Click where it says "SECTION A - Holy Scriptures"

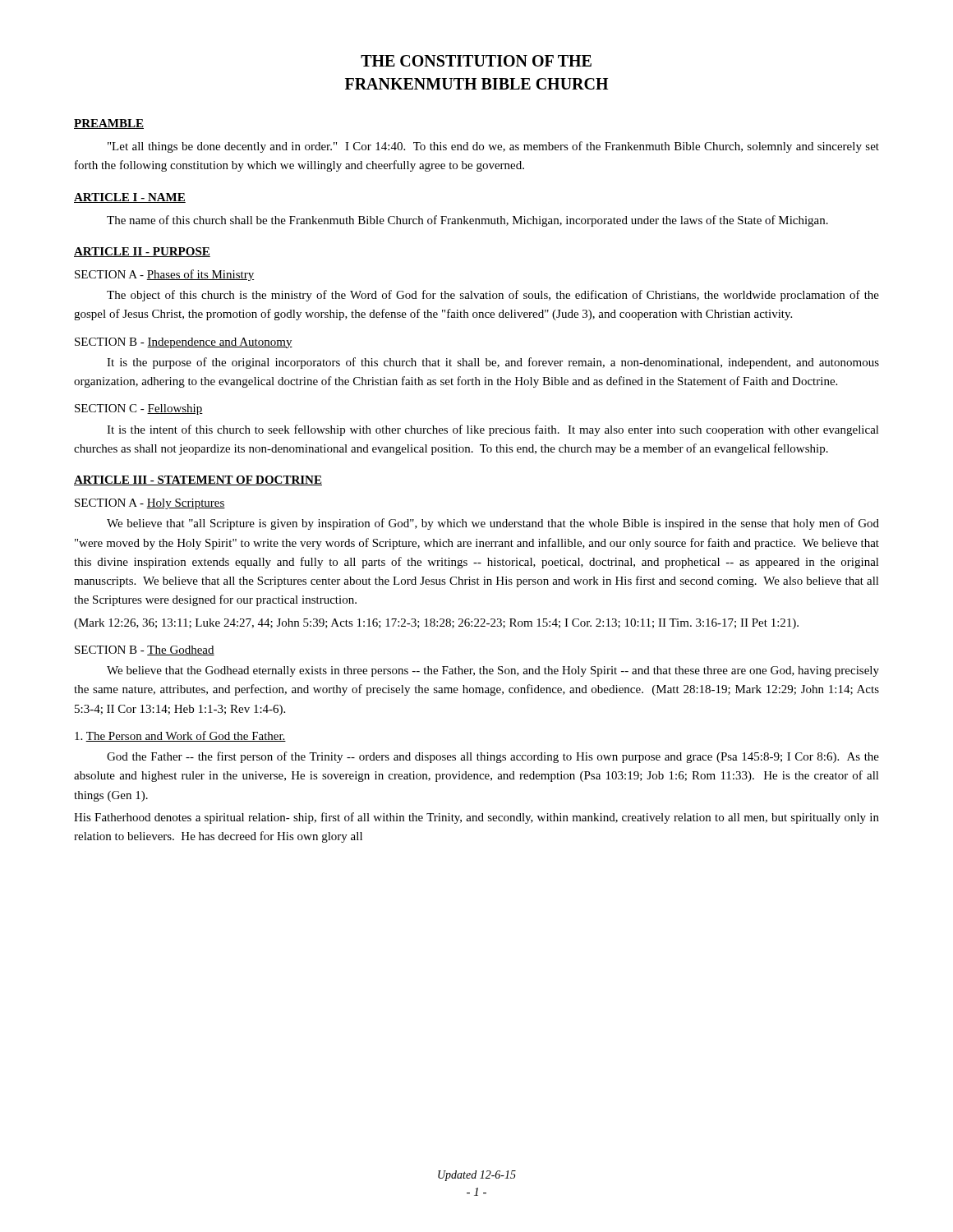(x=149, y=503)
